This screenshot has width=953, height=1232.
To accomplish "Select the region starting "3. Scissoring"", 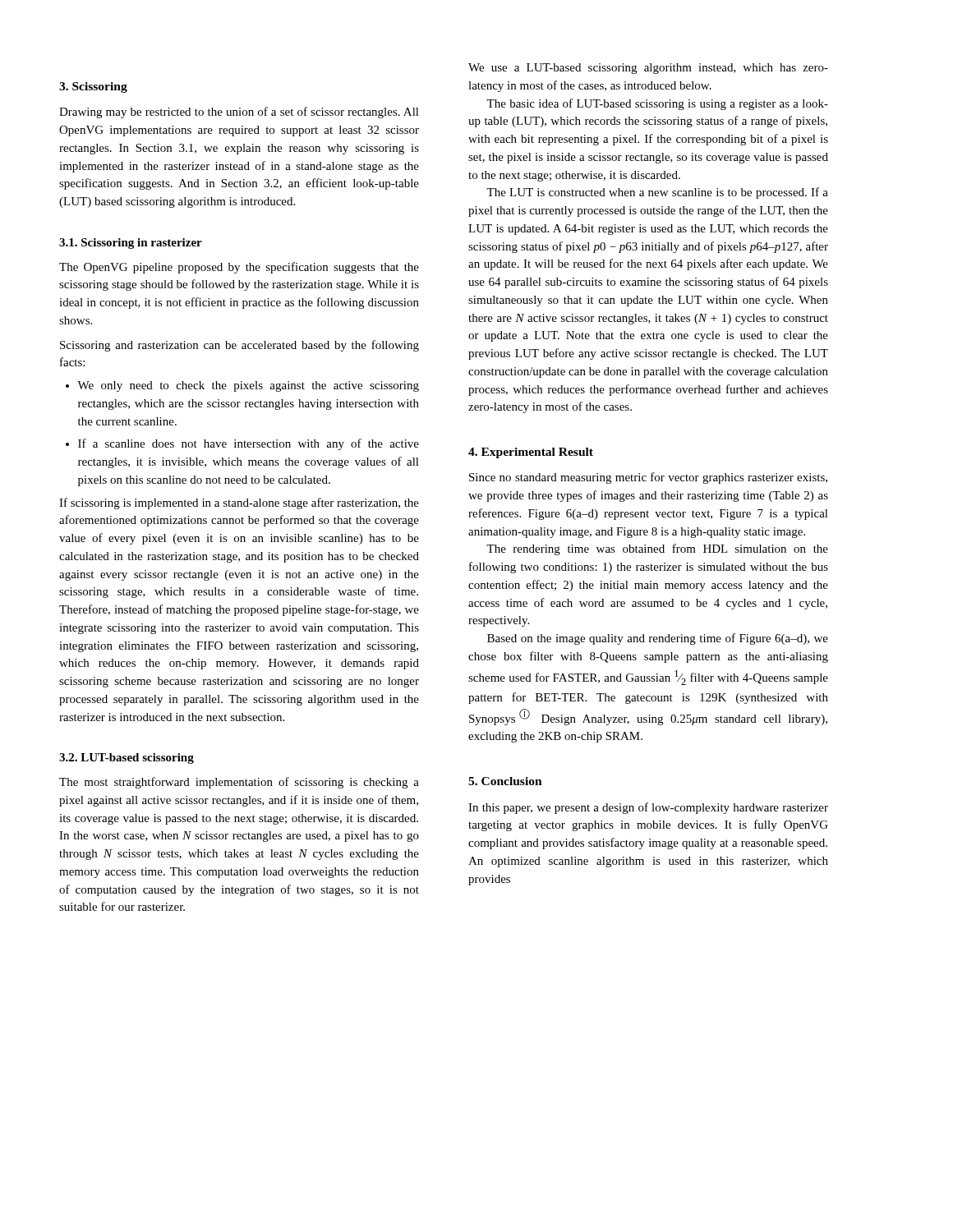I will (93, 86).
